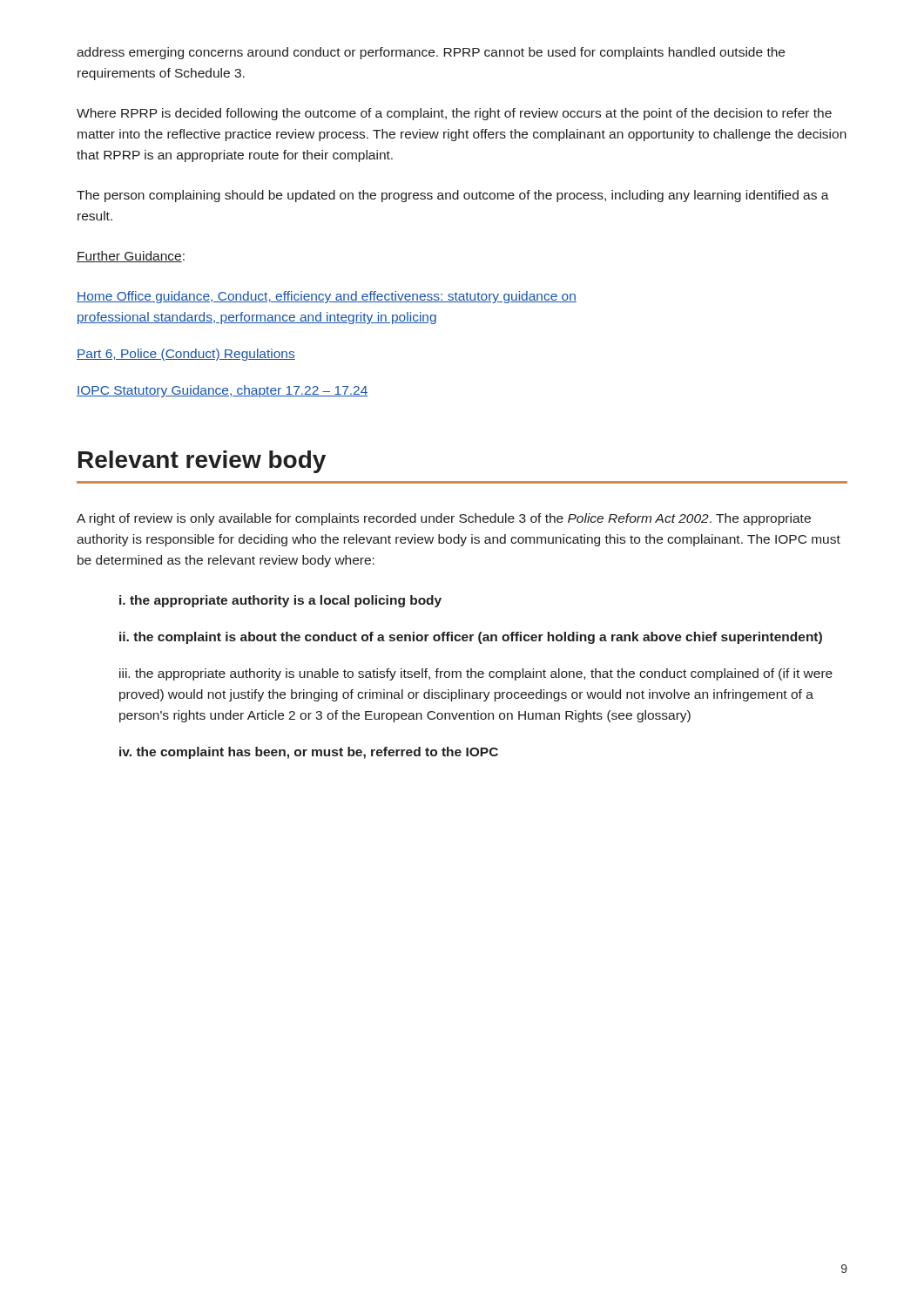Where is the passage that starts "i. the appropriate authority is a"?

[280, 600]
